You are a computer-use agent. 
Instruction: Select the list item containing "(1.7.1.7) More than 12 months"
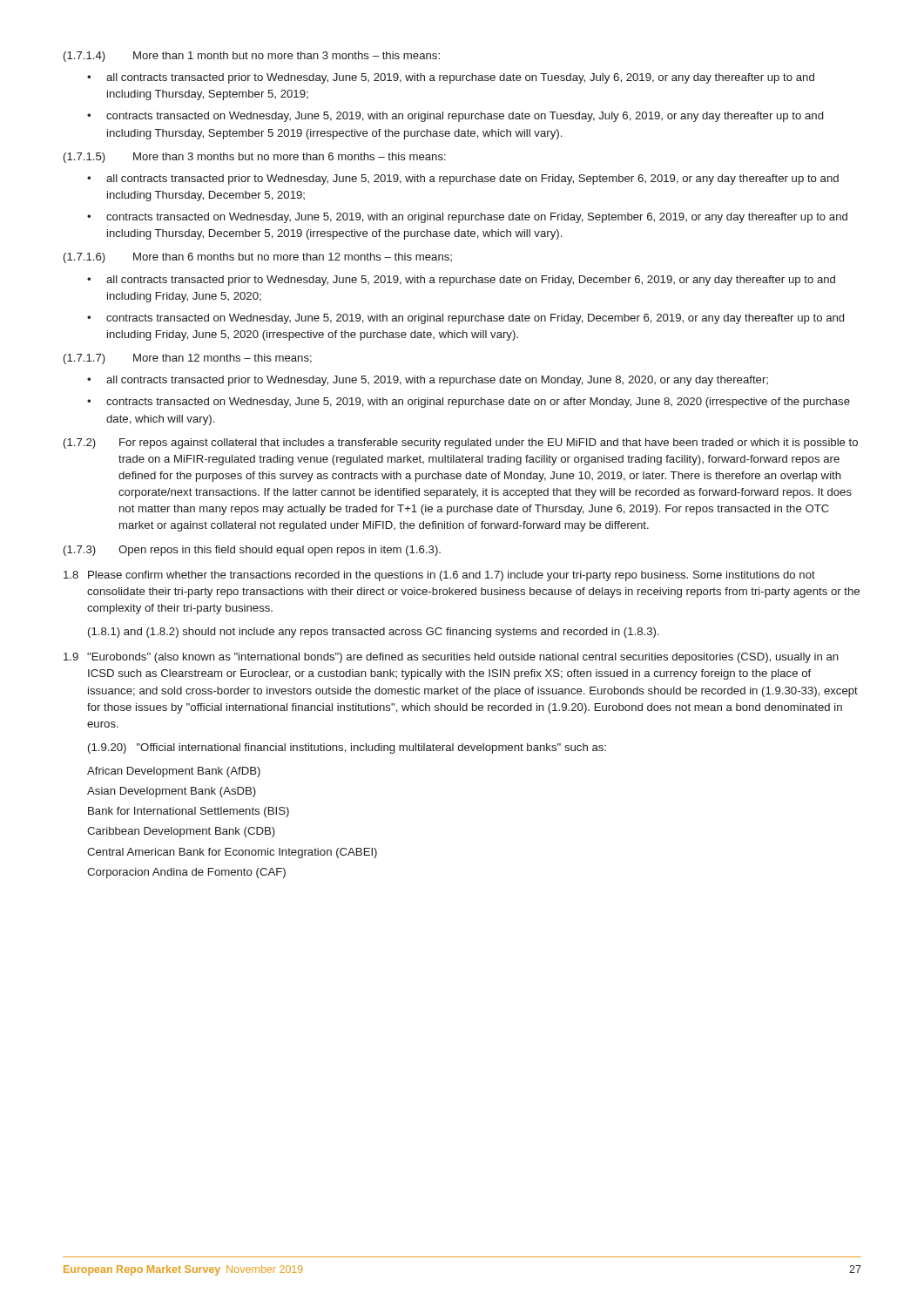[x=188, y=359]
